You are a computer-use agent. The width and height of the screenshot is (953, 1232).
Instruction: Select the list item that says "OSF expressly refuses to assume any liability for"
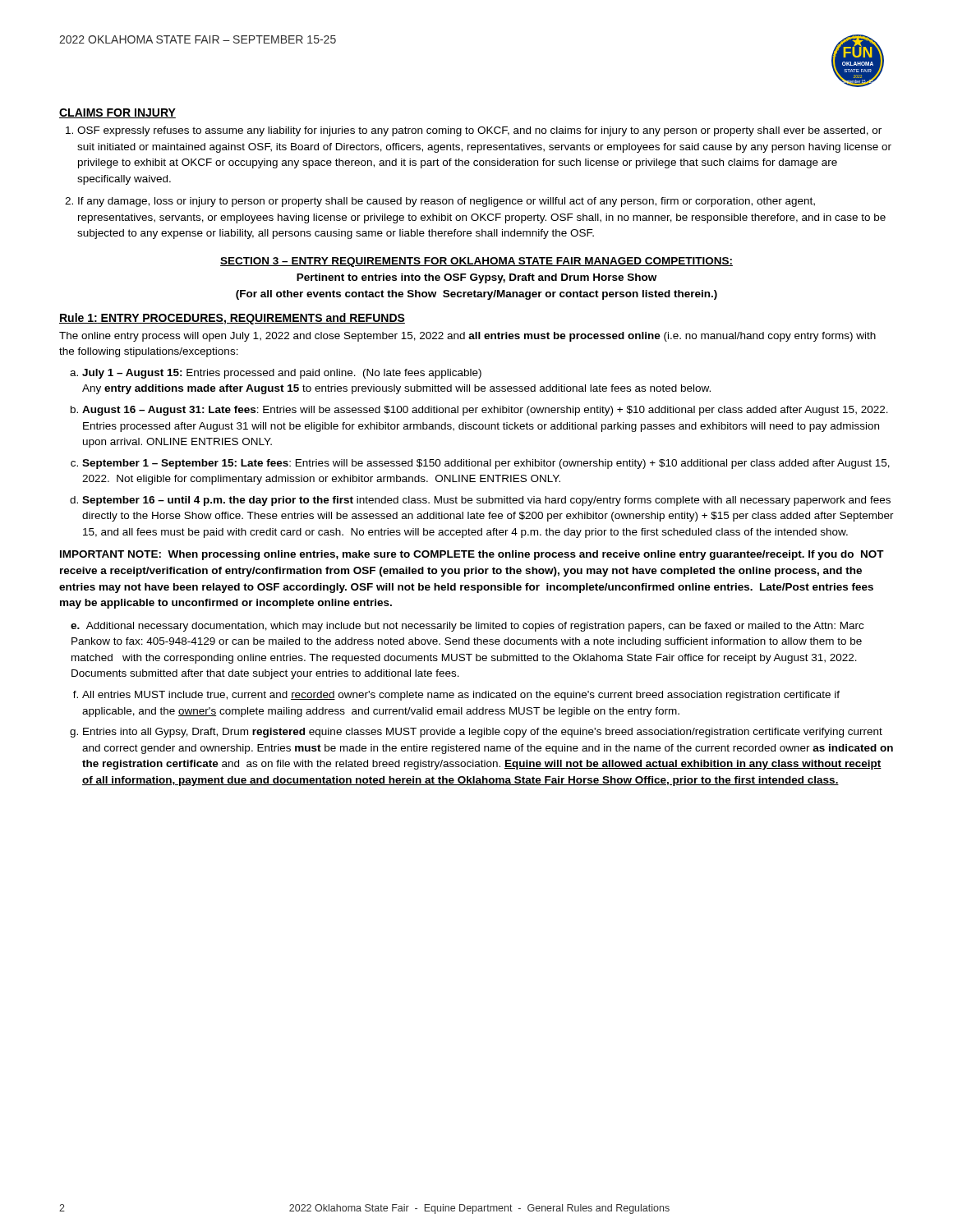[484, 154]
